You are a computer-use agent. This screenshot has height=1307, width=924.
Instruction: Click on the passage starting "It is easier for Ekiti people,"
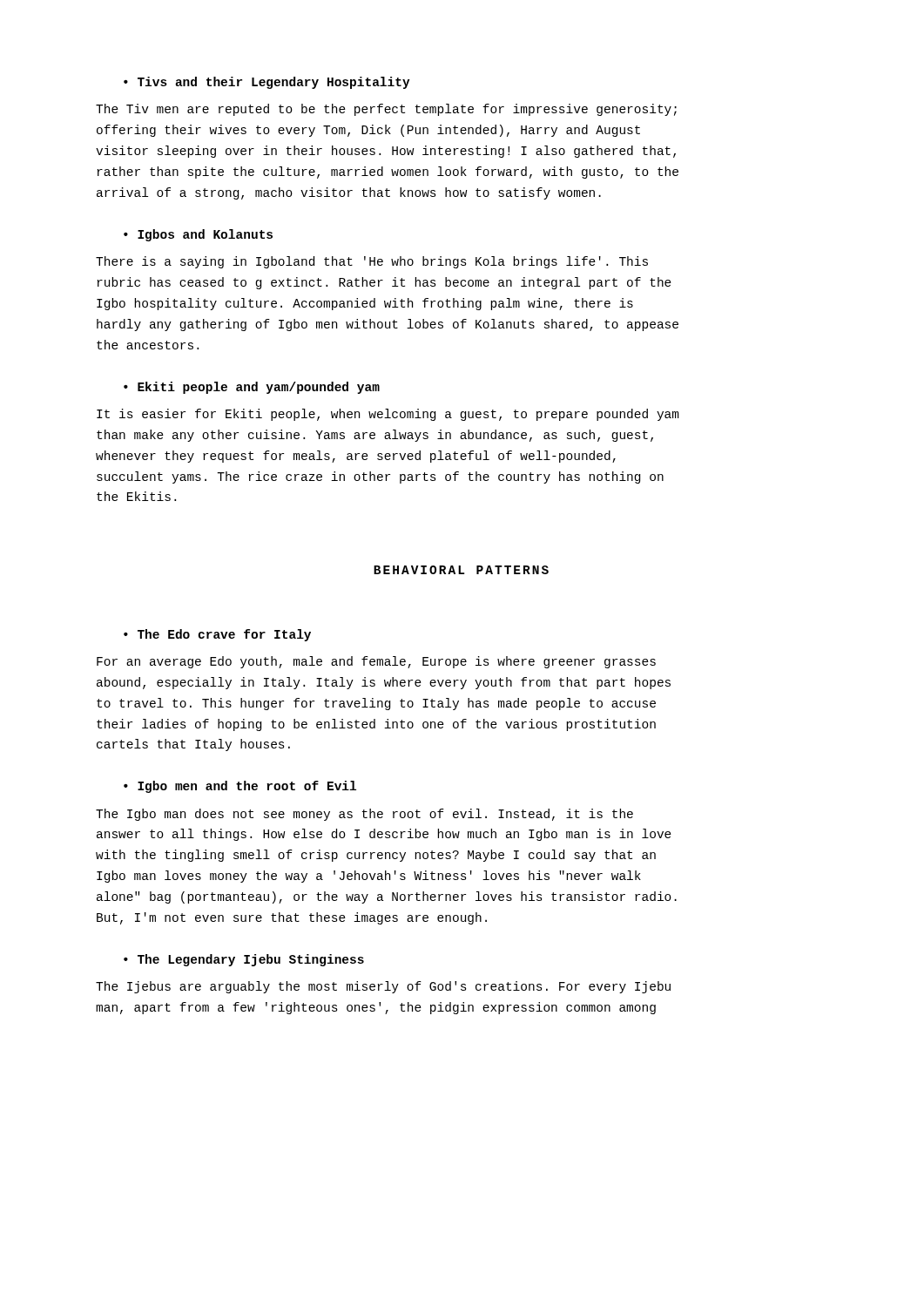388,456
